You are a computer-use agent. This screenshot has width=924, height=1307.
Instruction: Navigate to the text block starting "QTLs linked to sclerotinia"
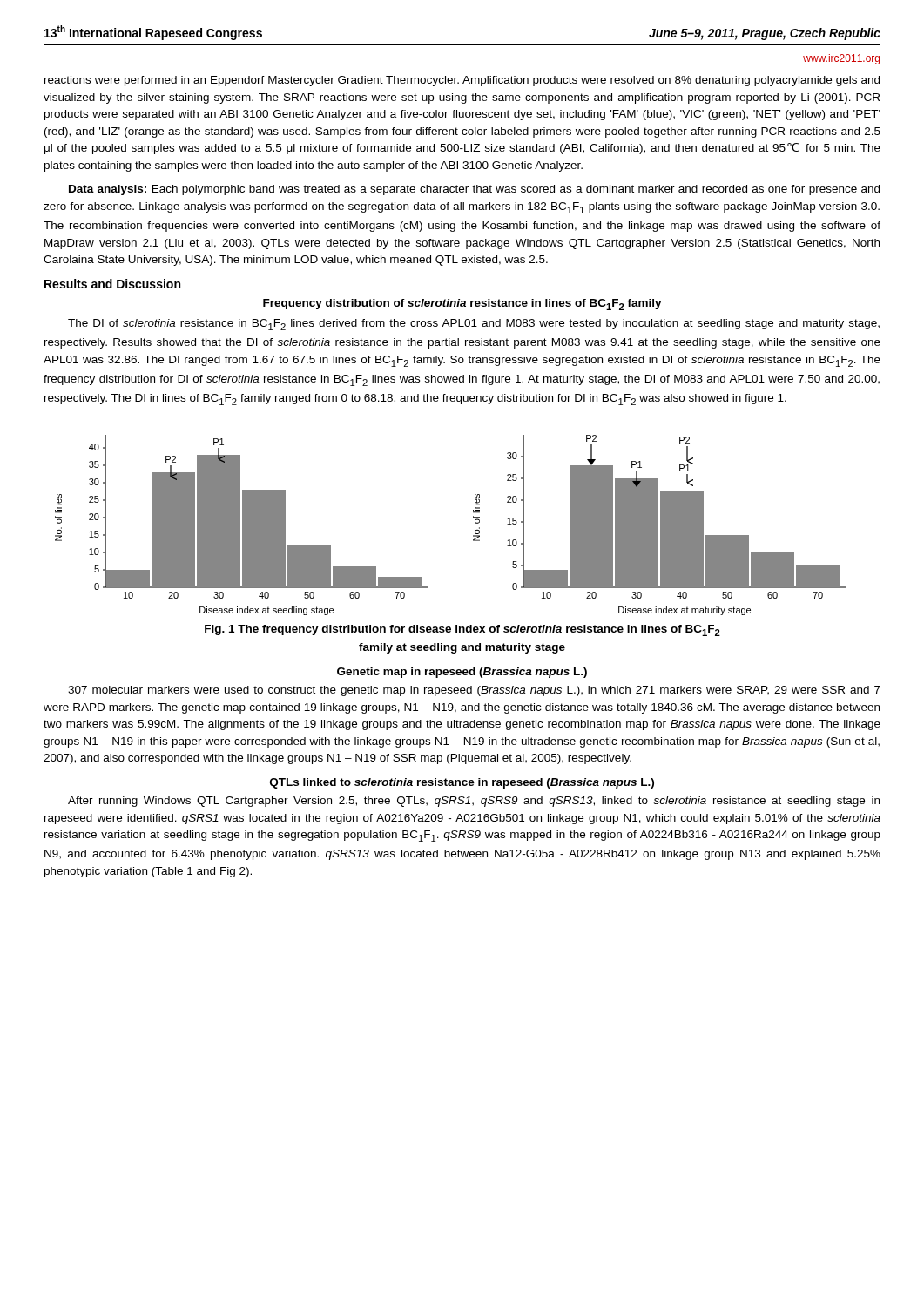462,782
